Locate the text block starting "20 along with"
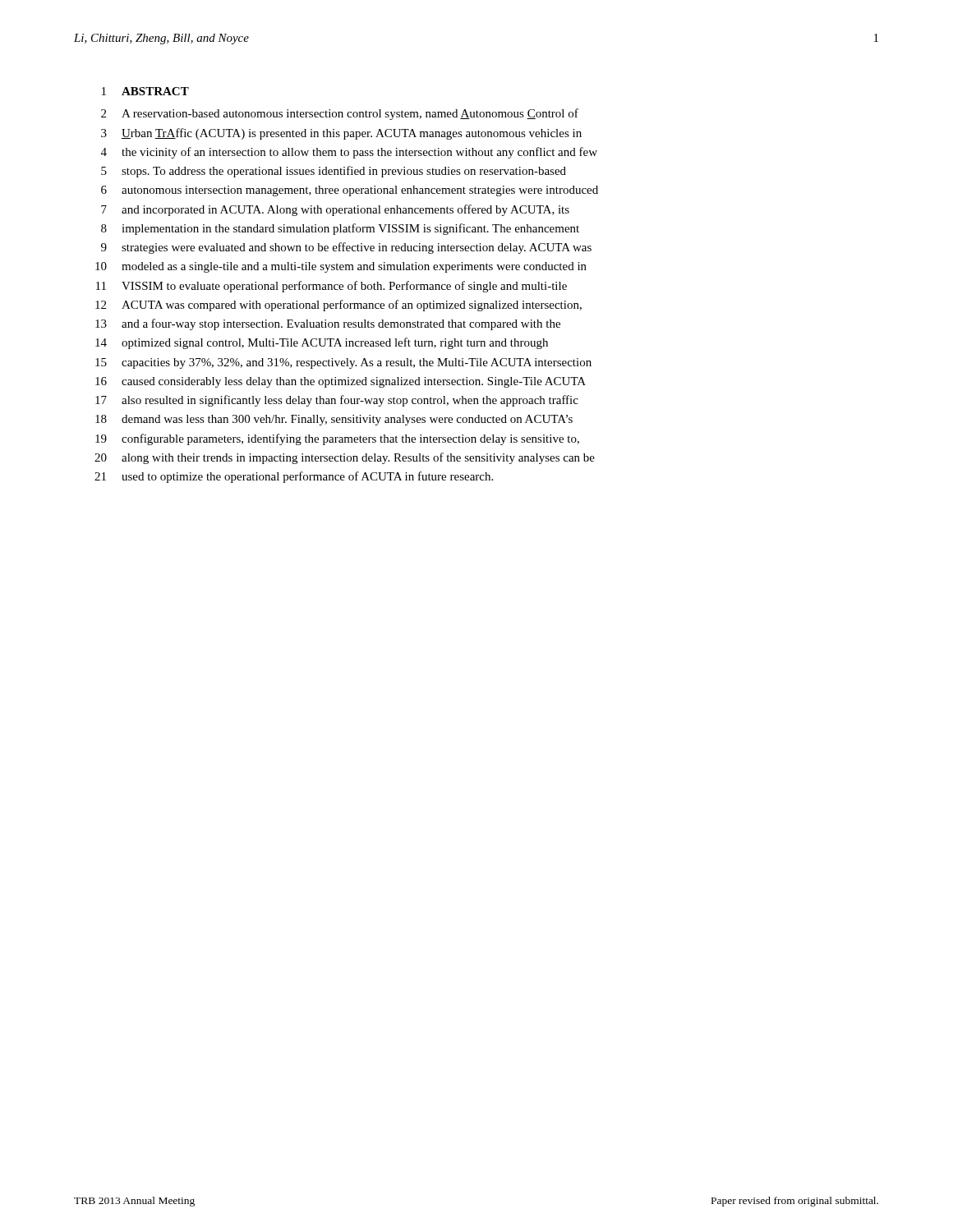953x1232 pixels. pyautogui.click(x=476, y=458)
